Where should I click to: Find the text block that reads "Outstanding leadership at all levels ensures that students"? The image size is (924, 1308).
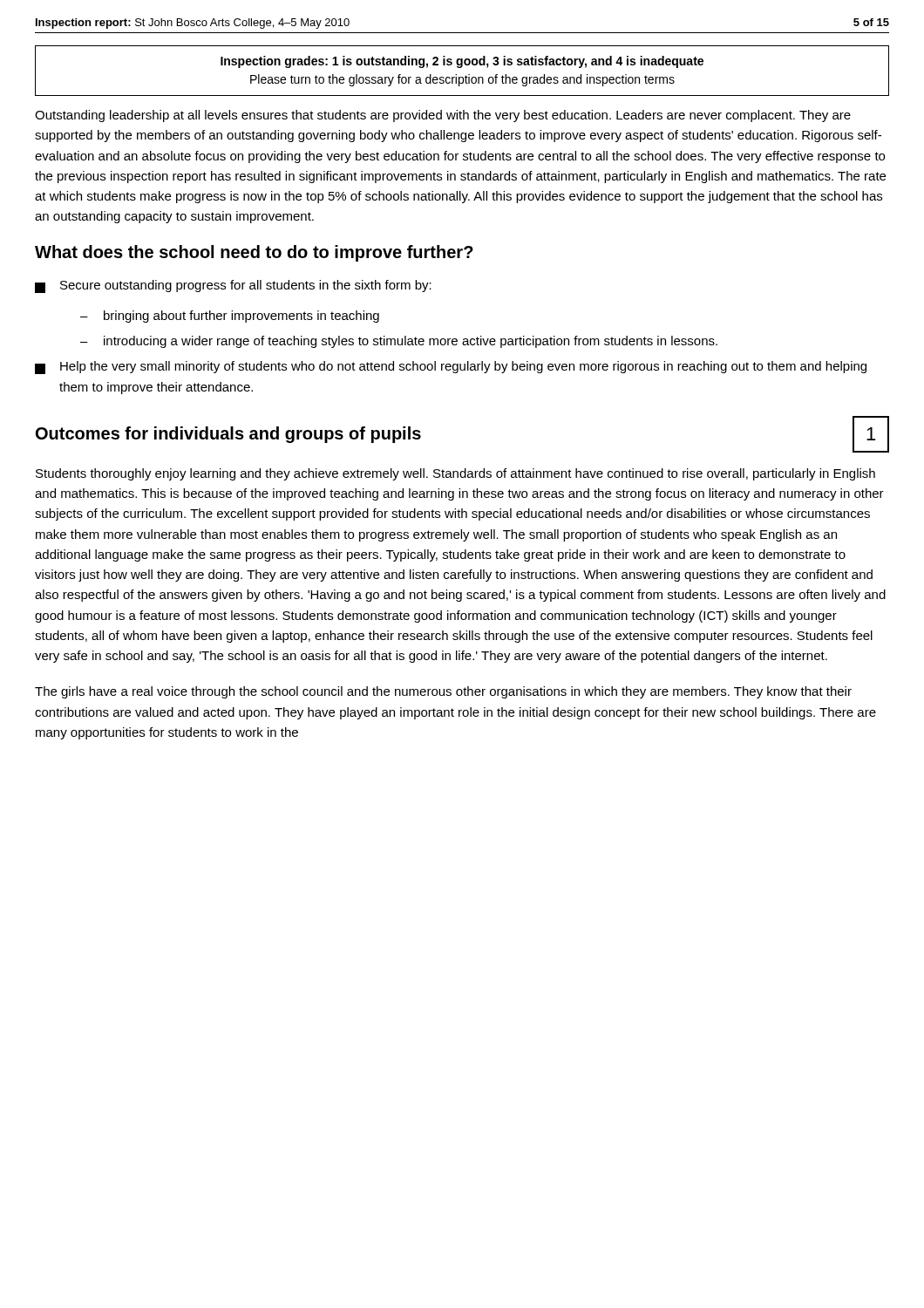pos(461,165)
